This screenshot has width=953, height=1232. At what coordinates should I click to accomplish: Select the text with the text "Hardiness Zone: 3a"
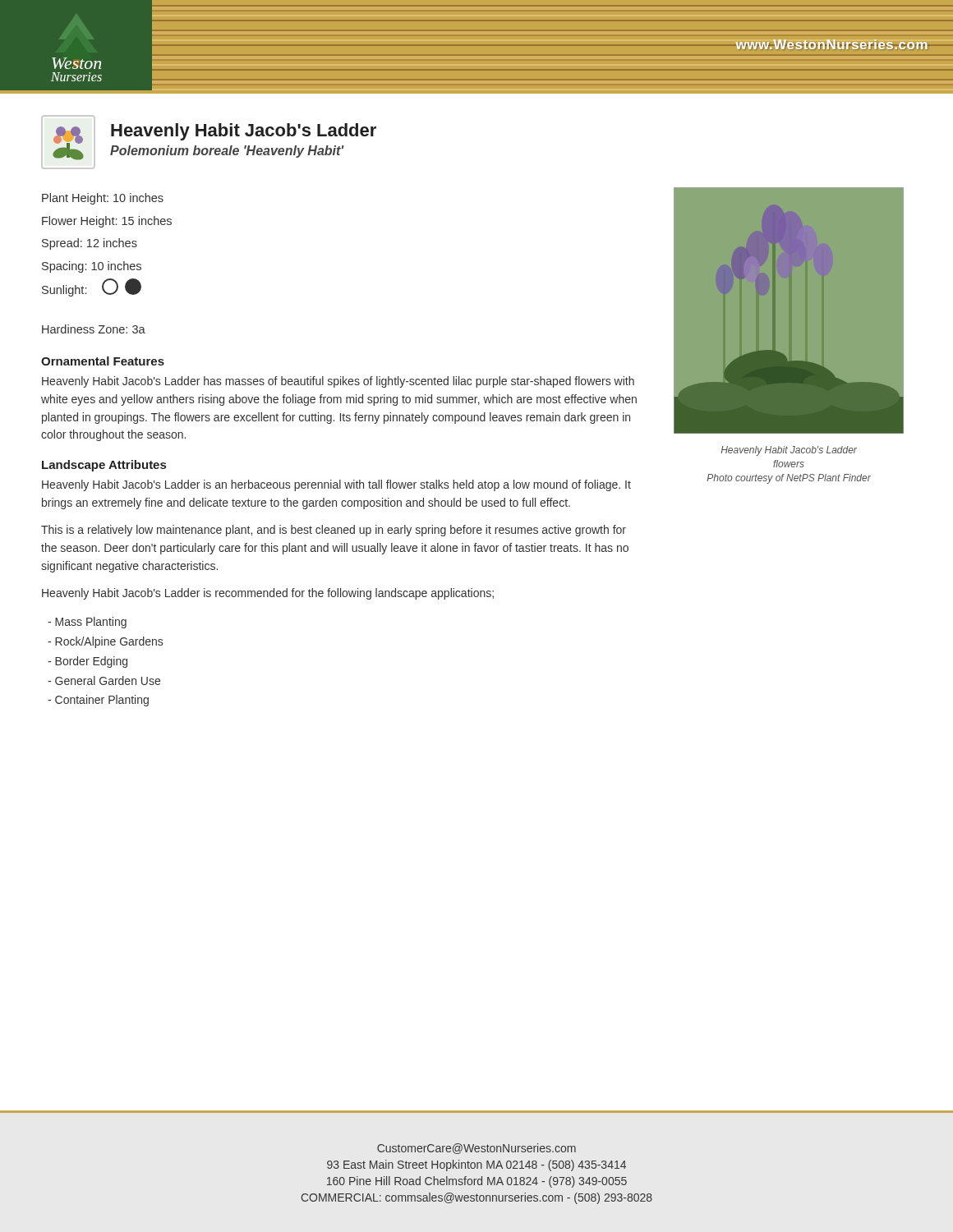click(x=93, y=329)
